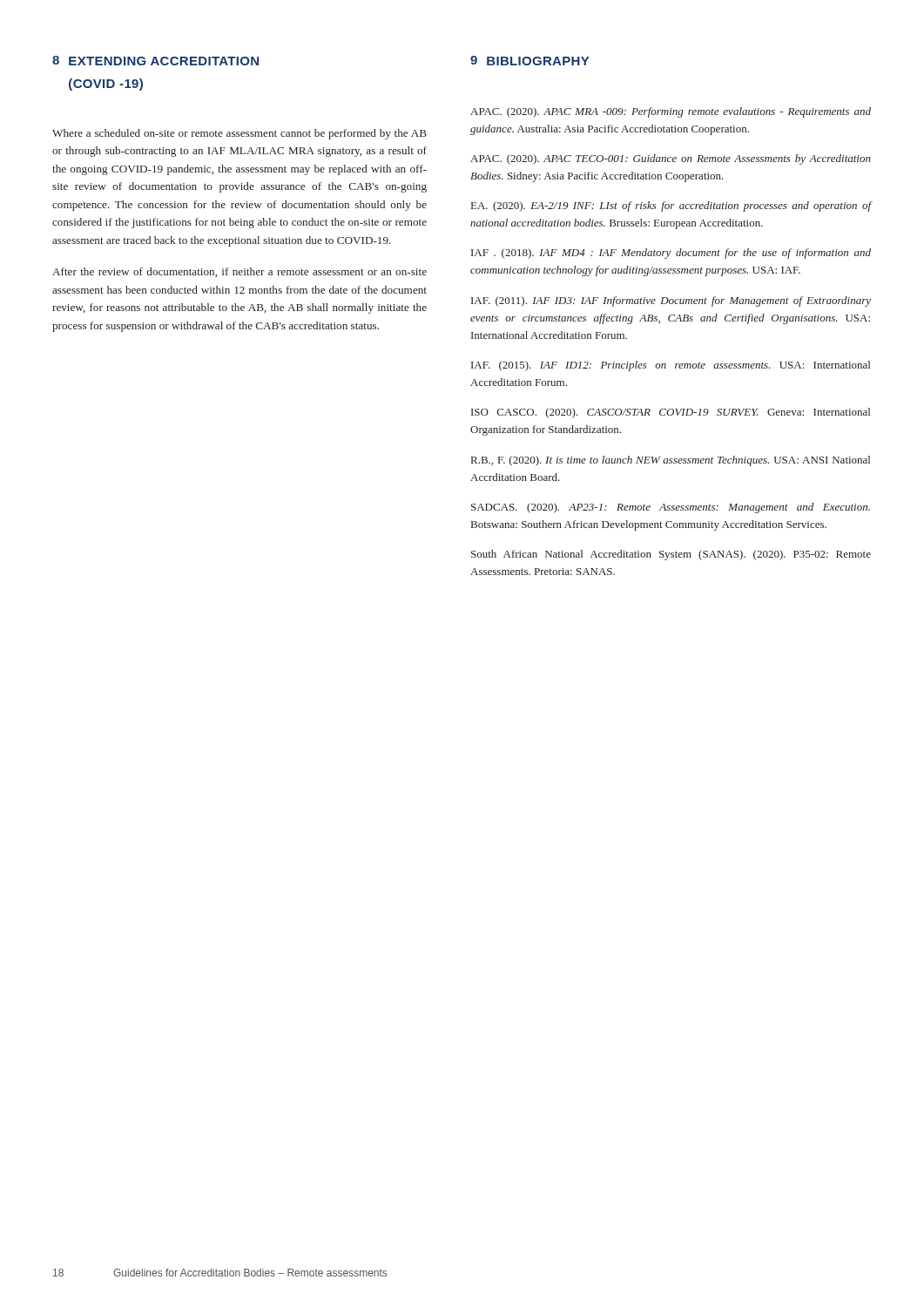The height and width of the screenshot is (1307, 924).
Task: Select the text starting "IAF. (2015). IAF ID12: Principles"
Action: (671, 373)
